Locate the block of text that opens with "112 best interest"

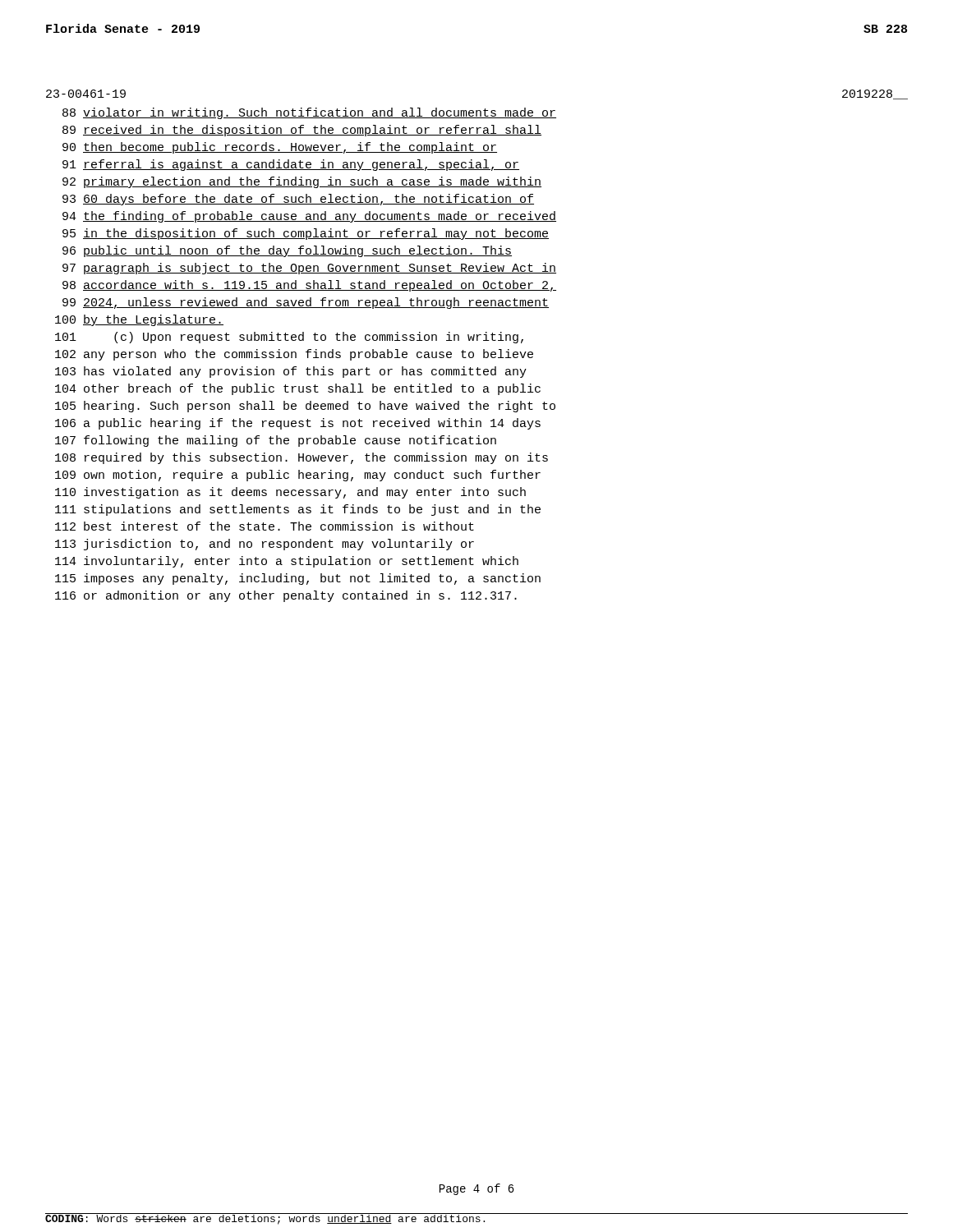coord(476,528)
